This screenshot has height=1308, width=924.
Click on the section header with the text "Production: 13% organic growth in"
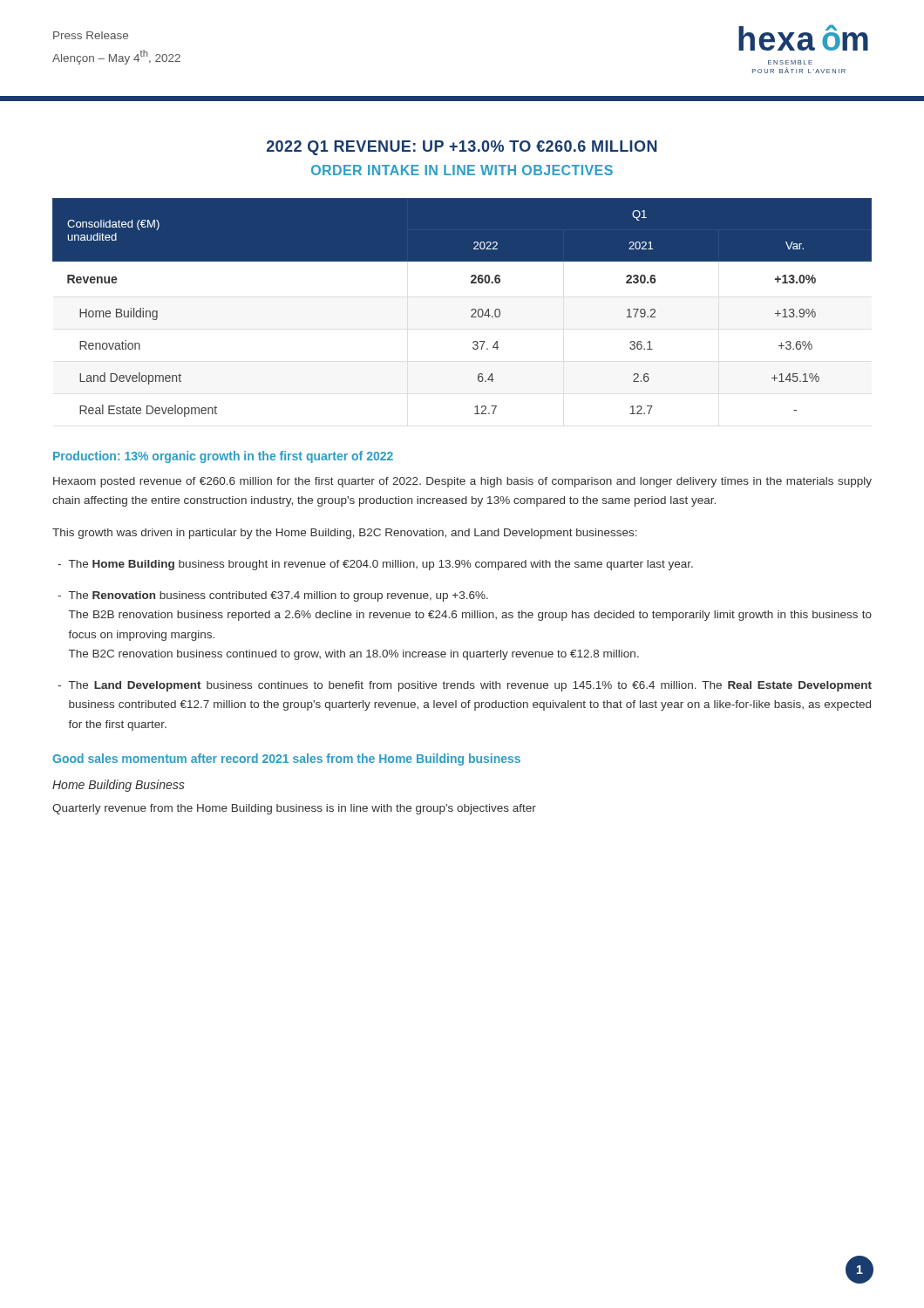pyautogui.click(x=223, y=456)
